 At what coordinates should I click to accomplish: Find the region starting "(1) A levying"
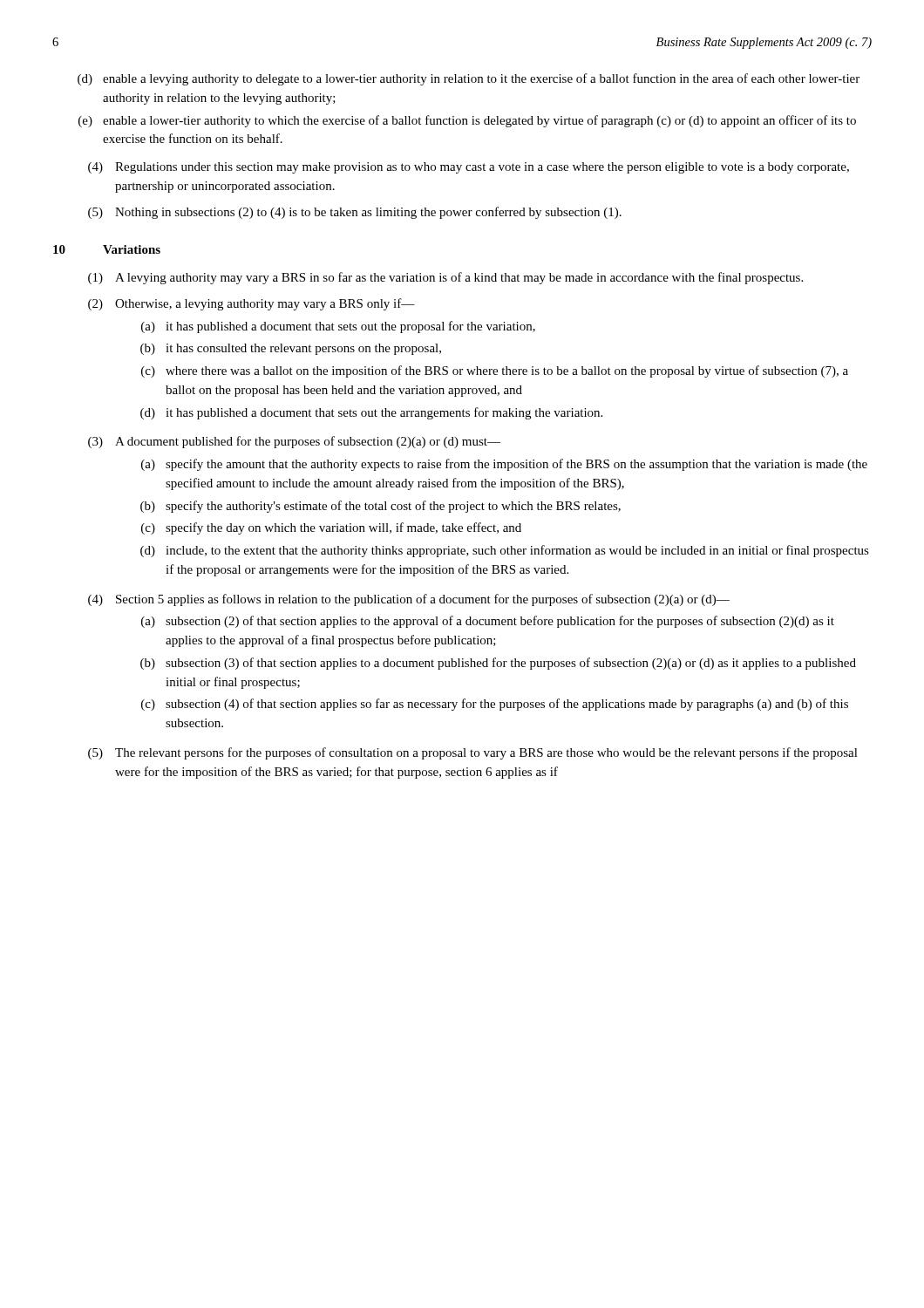pos(462,278)
